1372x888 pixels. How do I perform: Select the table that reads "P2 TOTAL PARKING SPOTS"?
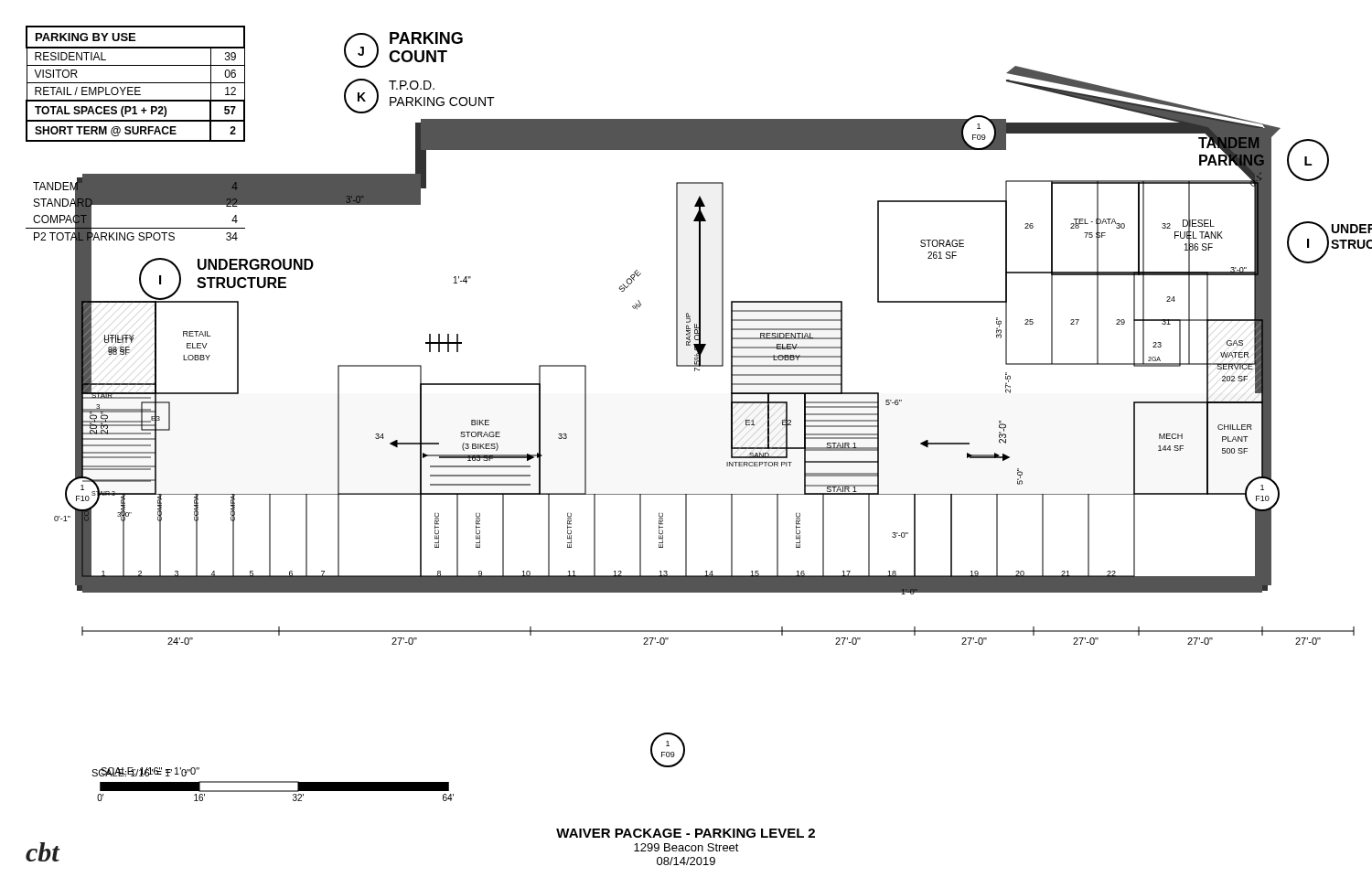(135, 212)
